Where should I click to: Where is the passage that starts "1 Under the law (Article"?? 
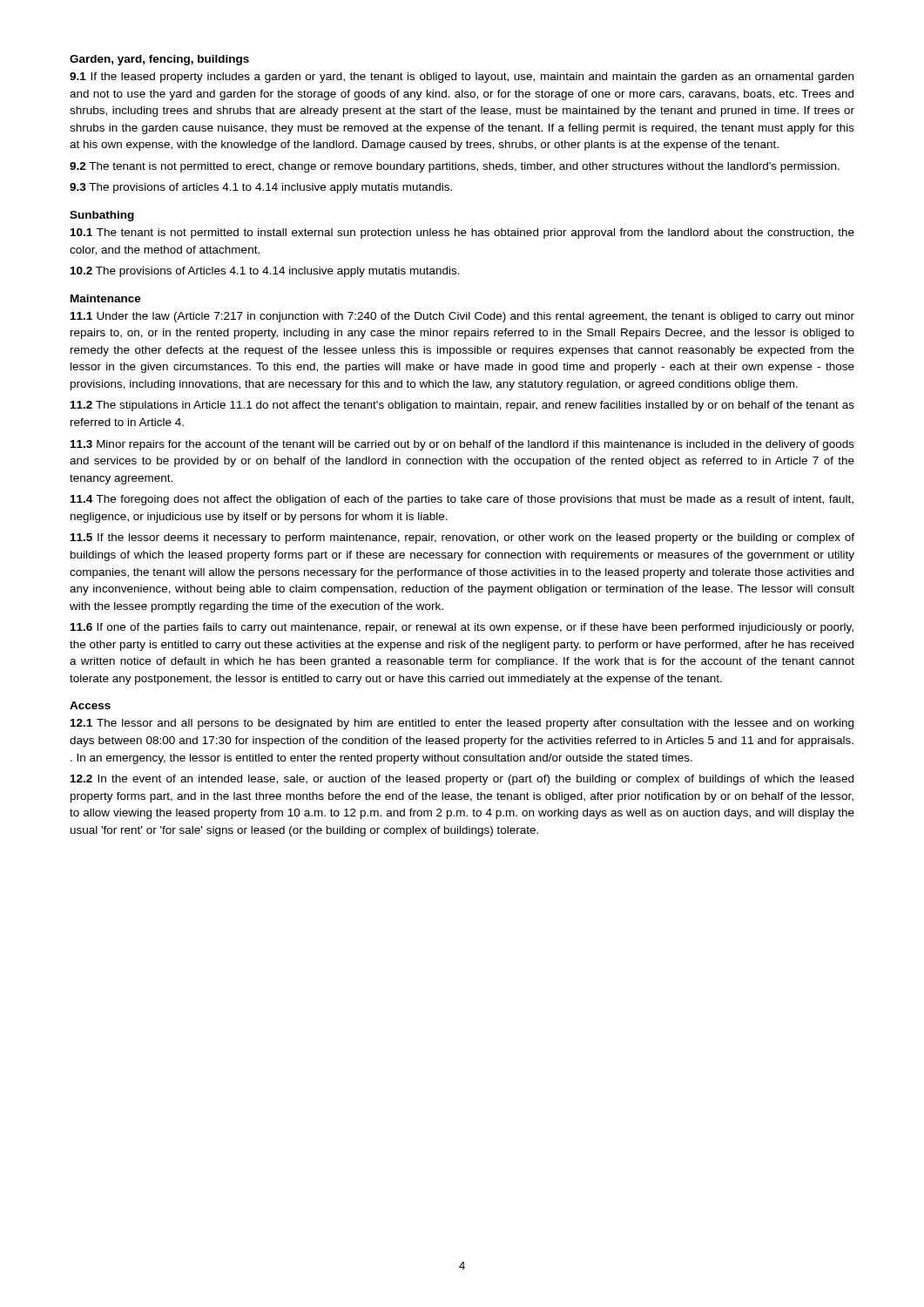coord(462,350)
